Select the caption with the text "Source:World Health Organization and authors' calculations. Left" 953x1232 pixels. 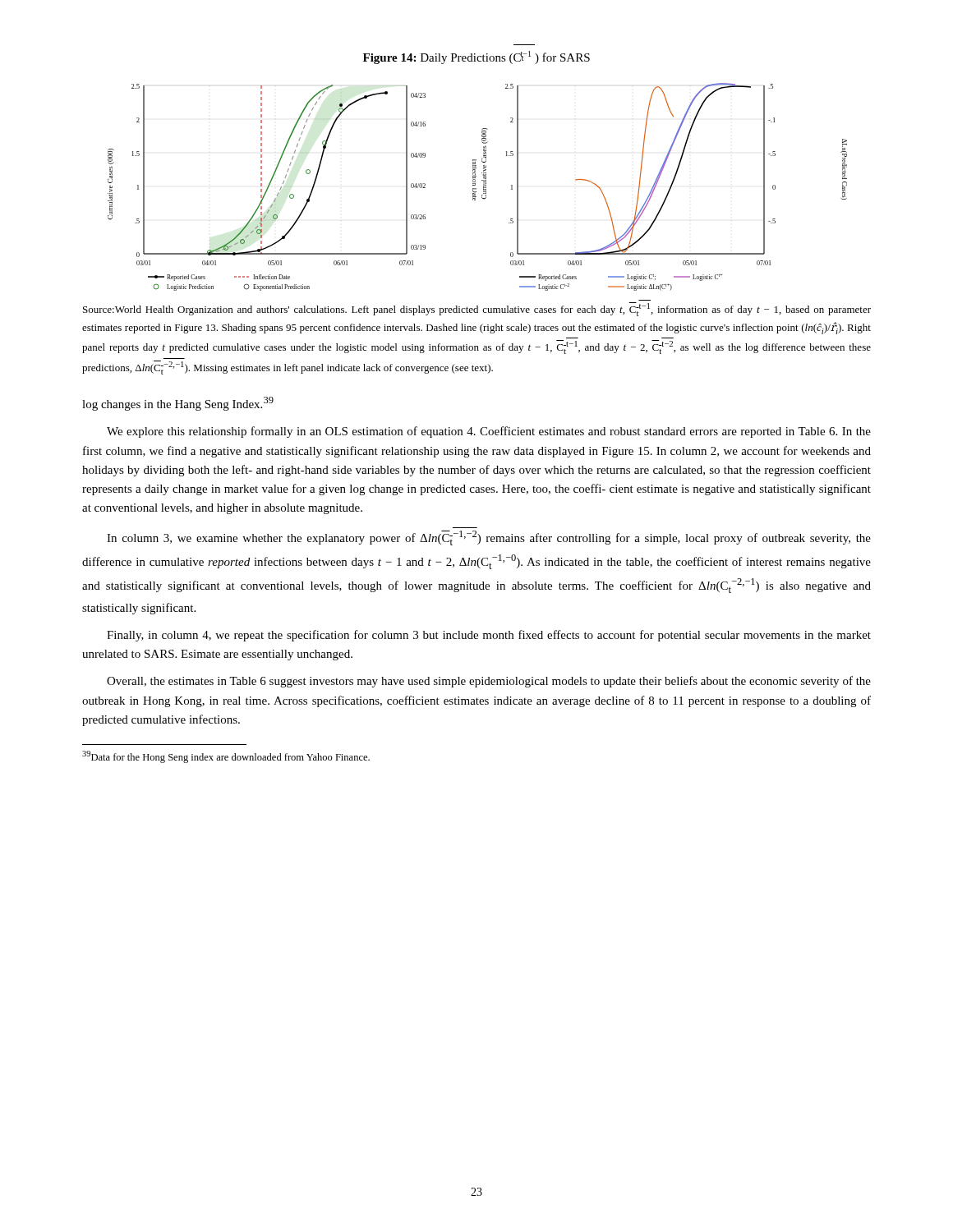coord(476,338)
